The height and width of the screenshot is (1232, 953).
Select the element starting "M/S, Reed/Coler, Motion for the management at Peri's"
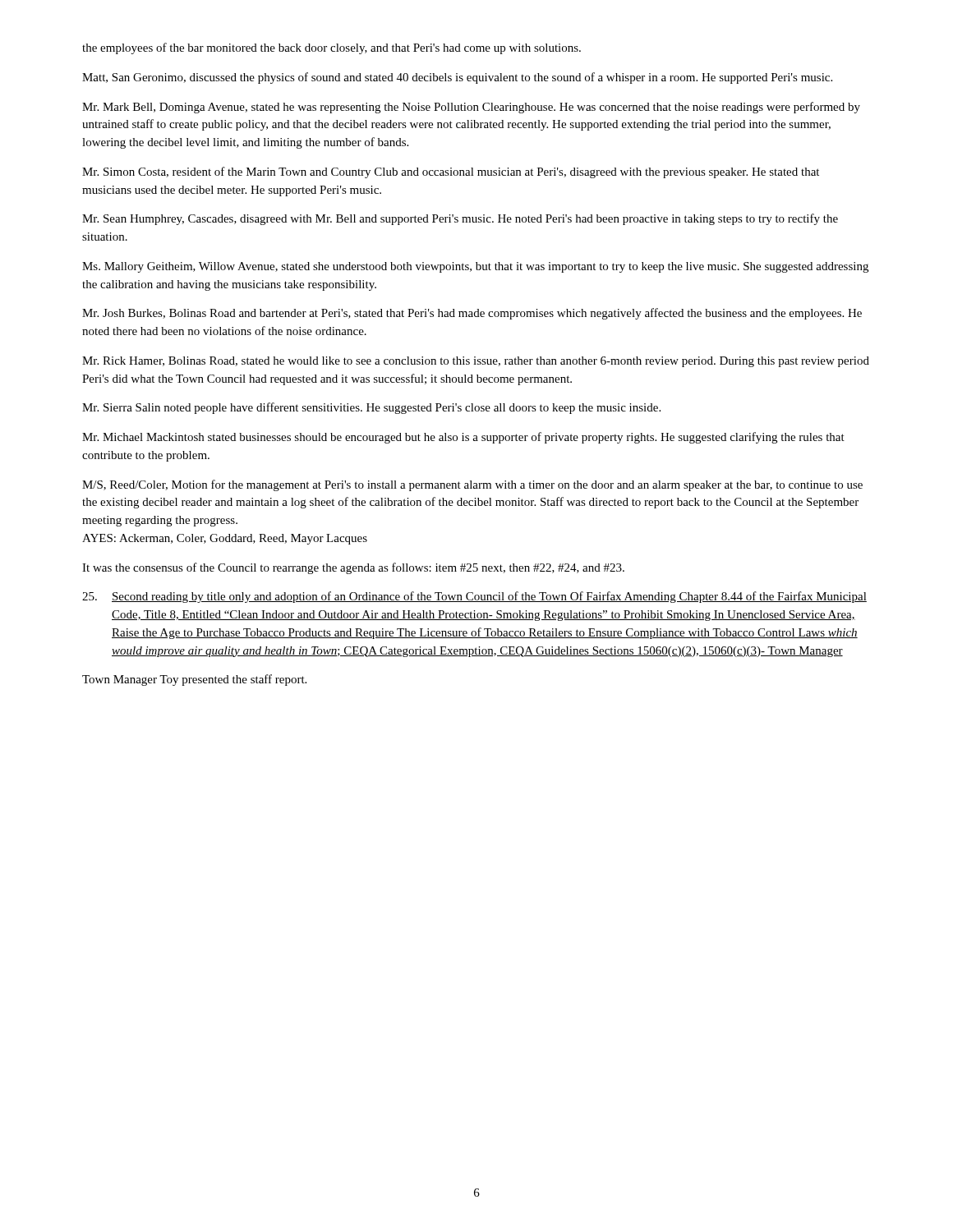[473, 511]
